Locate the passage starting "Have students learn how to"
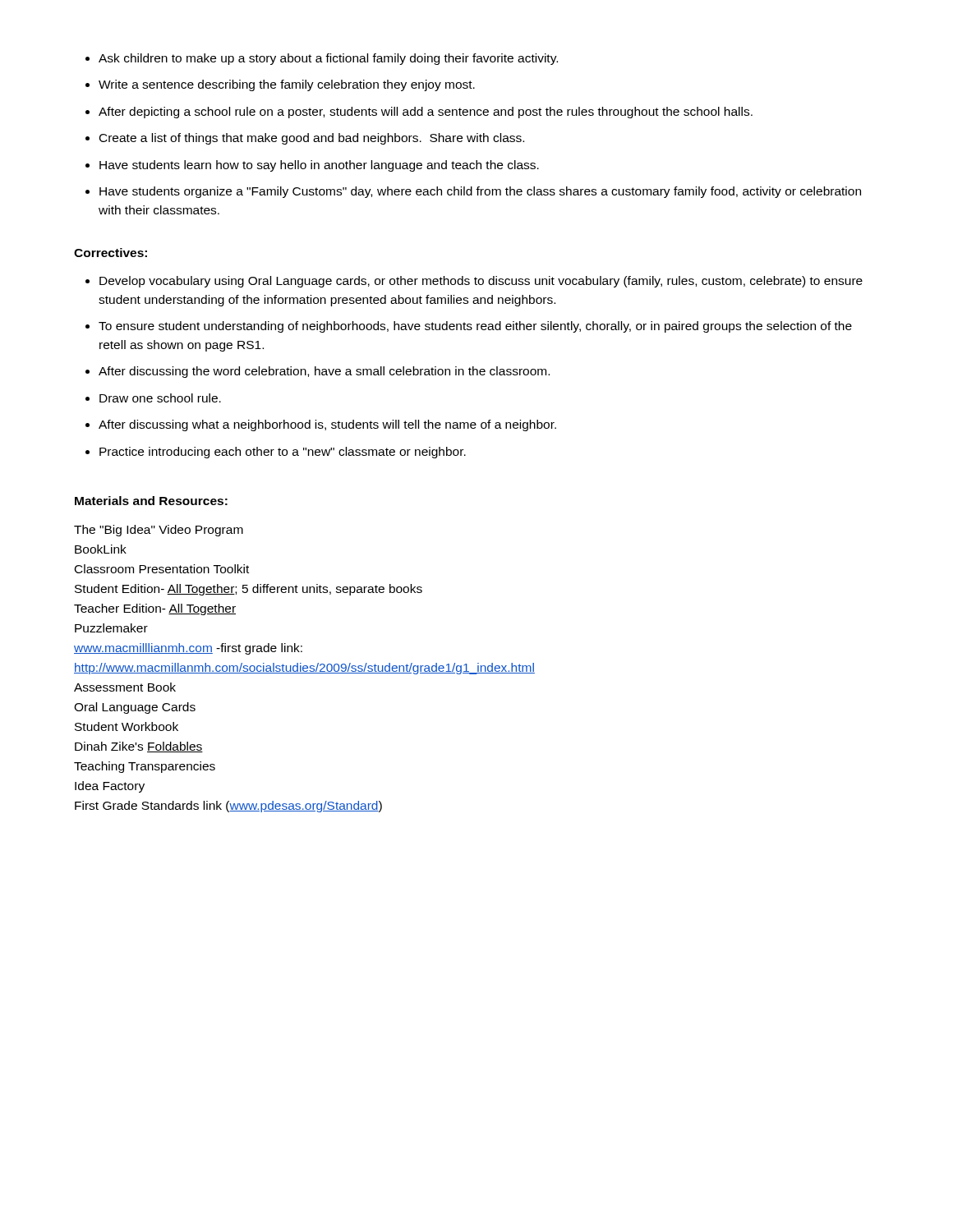 [x=476, y=165]
